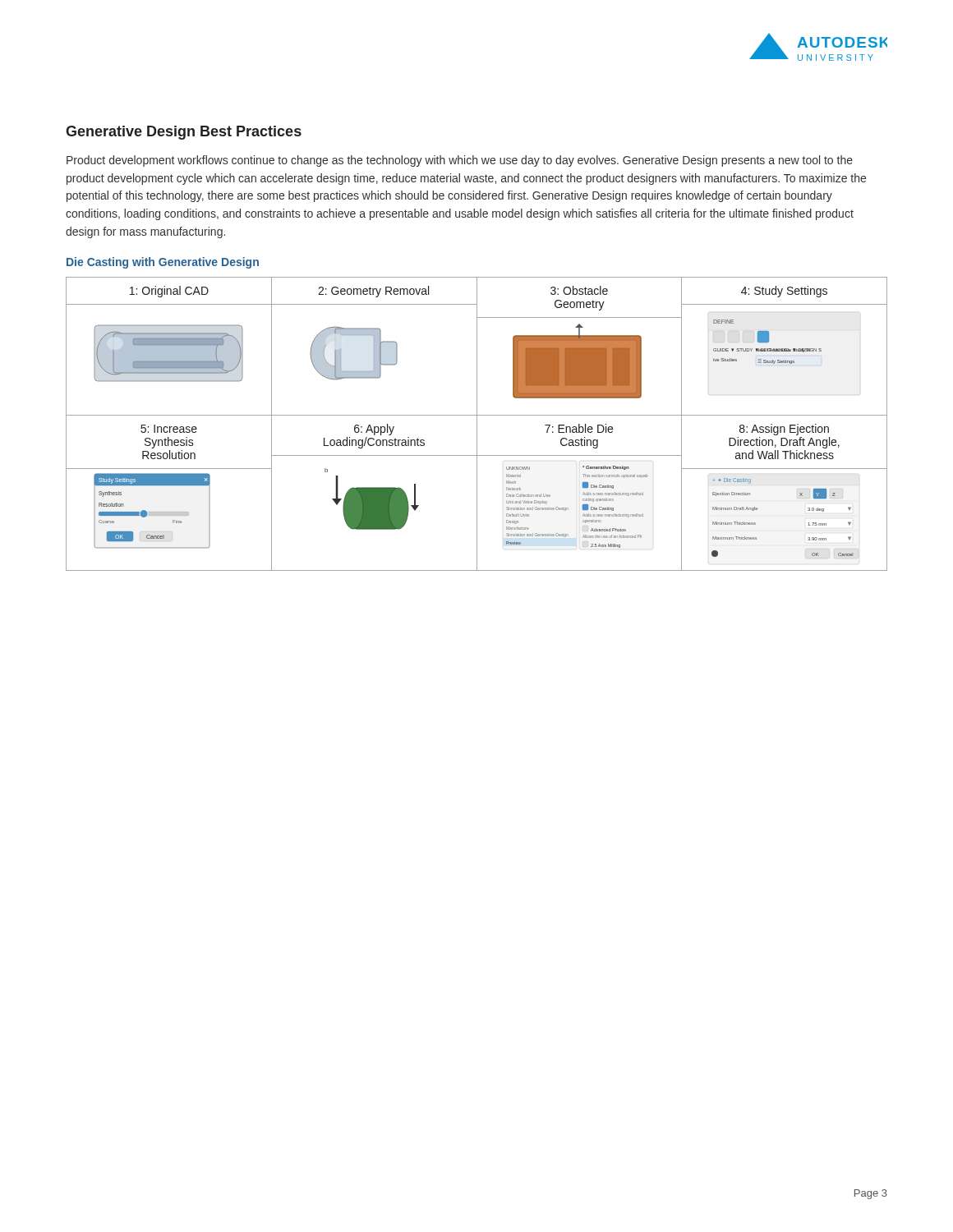Find the logo

(x=813, y=47)
